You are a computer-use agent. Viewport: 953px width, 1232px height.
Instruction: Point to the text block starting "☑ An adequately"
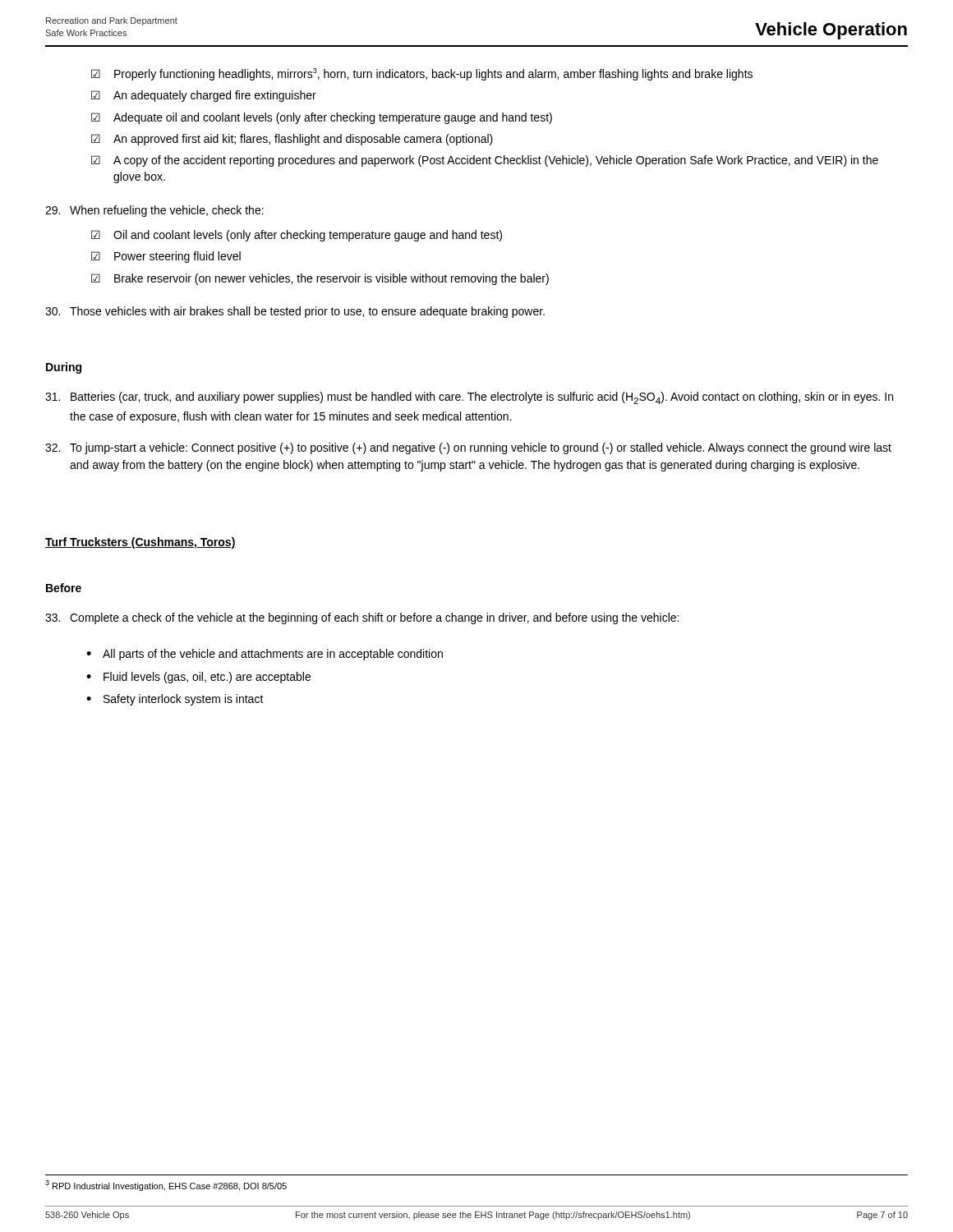pos(204,96)
